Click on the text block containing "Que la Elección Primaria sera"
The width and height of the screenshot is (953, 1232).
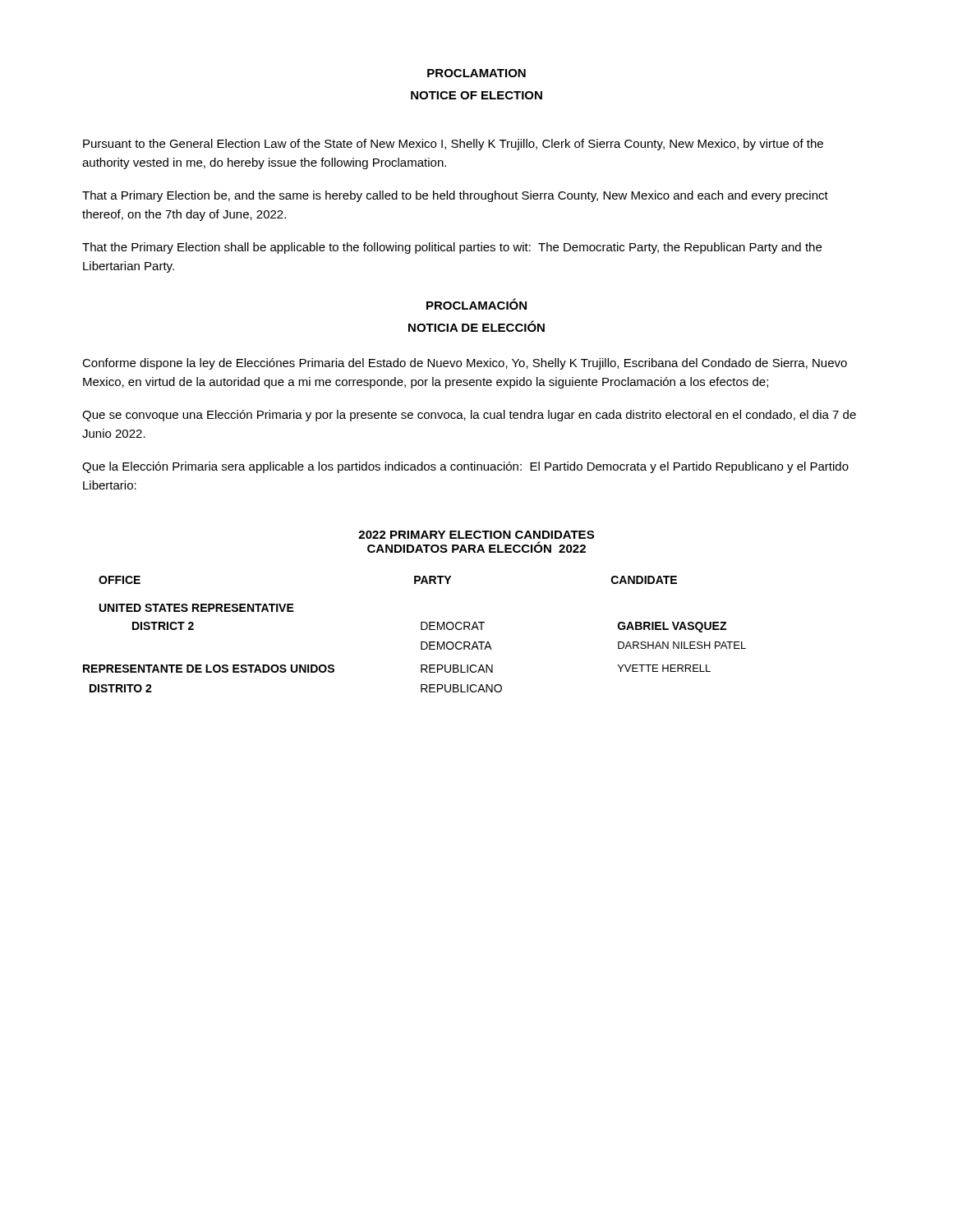[x=465, y=475]
